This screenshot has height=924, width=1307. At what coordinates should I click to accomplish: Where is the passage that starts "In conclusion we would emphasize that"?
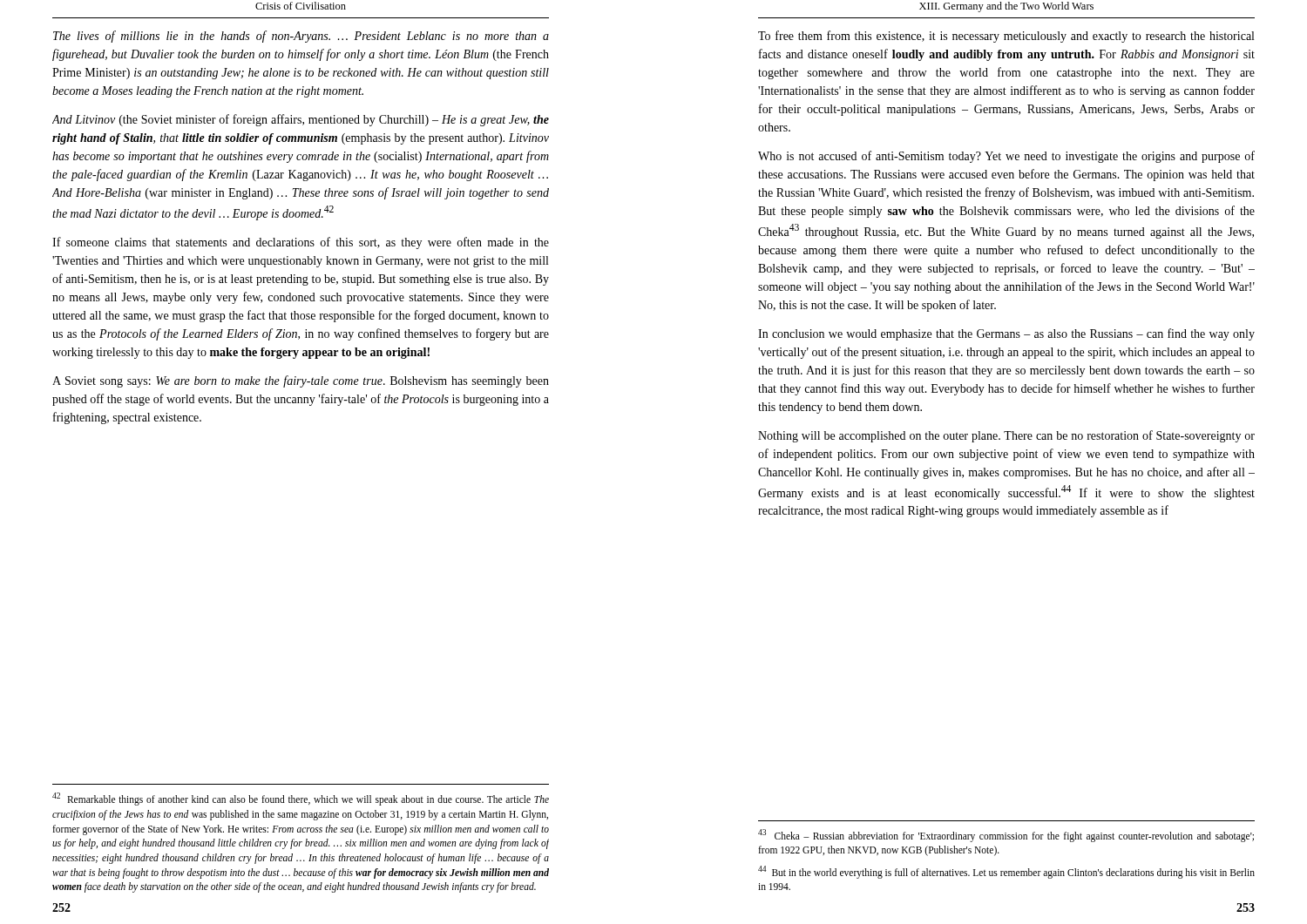tap(1006, 370)
